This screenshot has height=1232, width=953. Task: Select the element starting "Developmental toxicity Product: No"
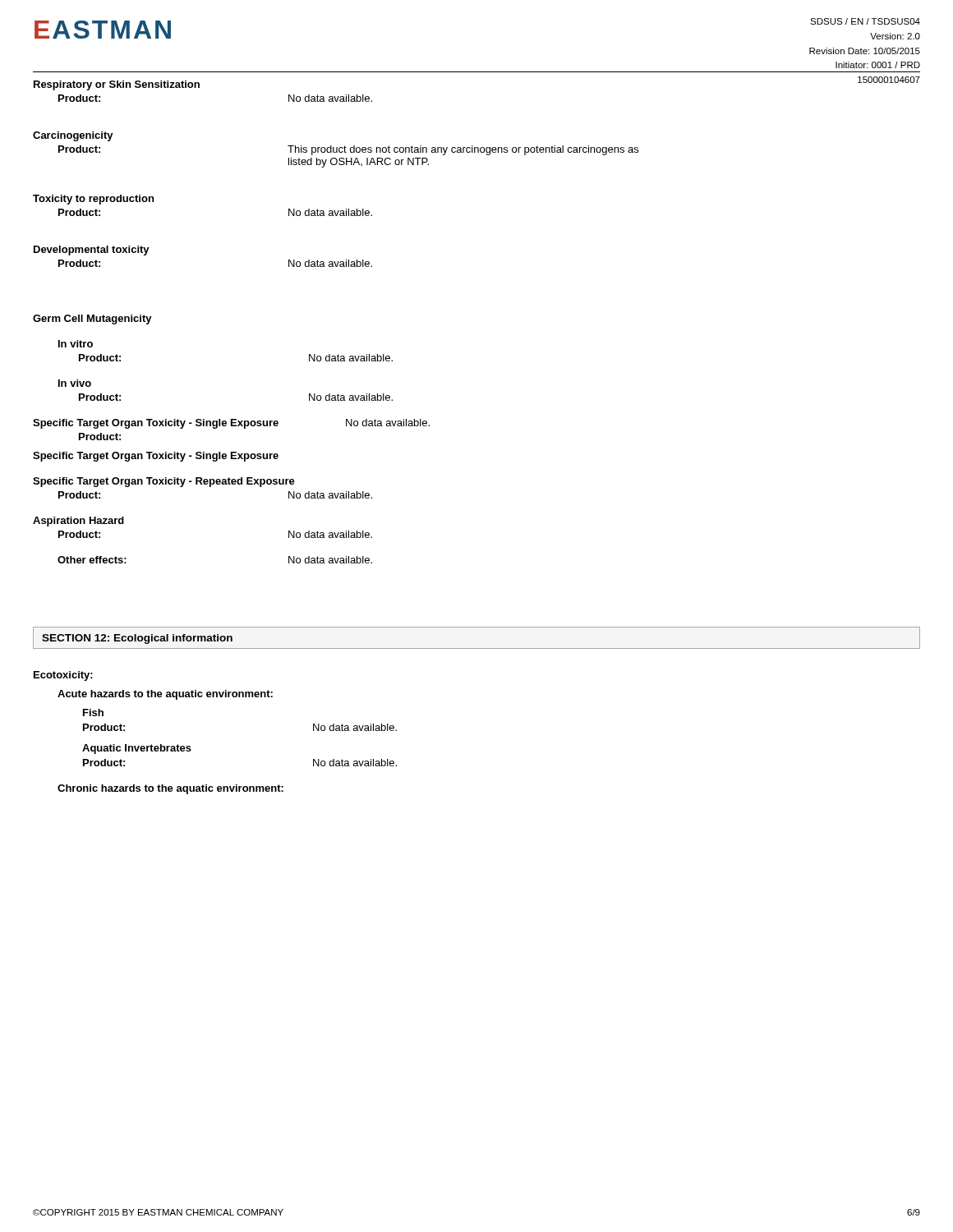(92, 251)
